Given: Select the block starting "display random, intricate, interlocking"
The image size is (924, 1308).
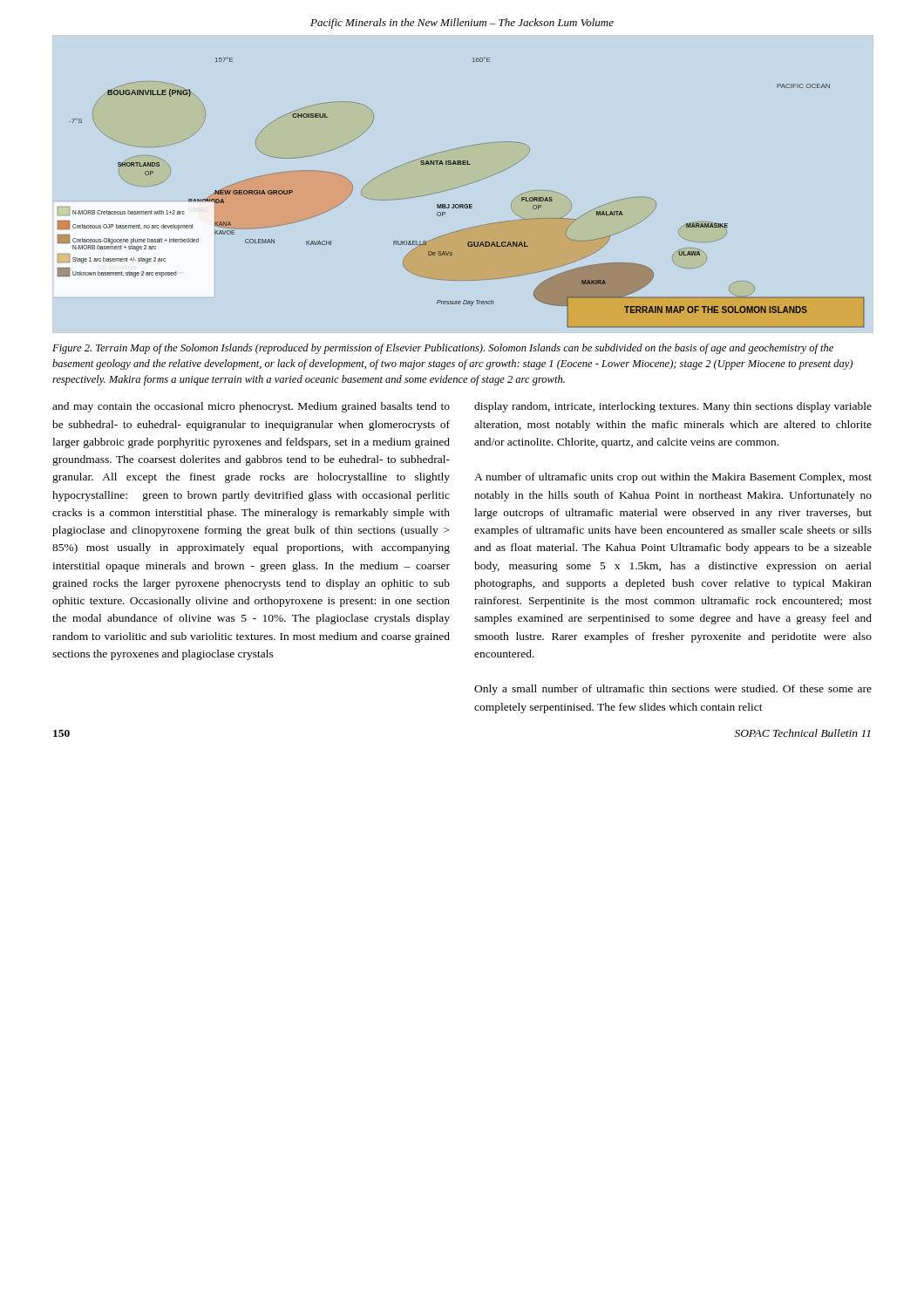Looking at the screenshot, I should click(673, 556).
